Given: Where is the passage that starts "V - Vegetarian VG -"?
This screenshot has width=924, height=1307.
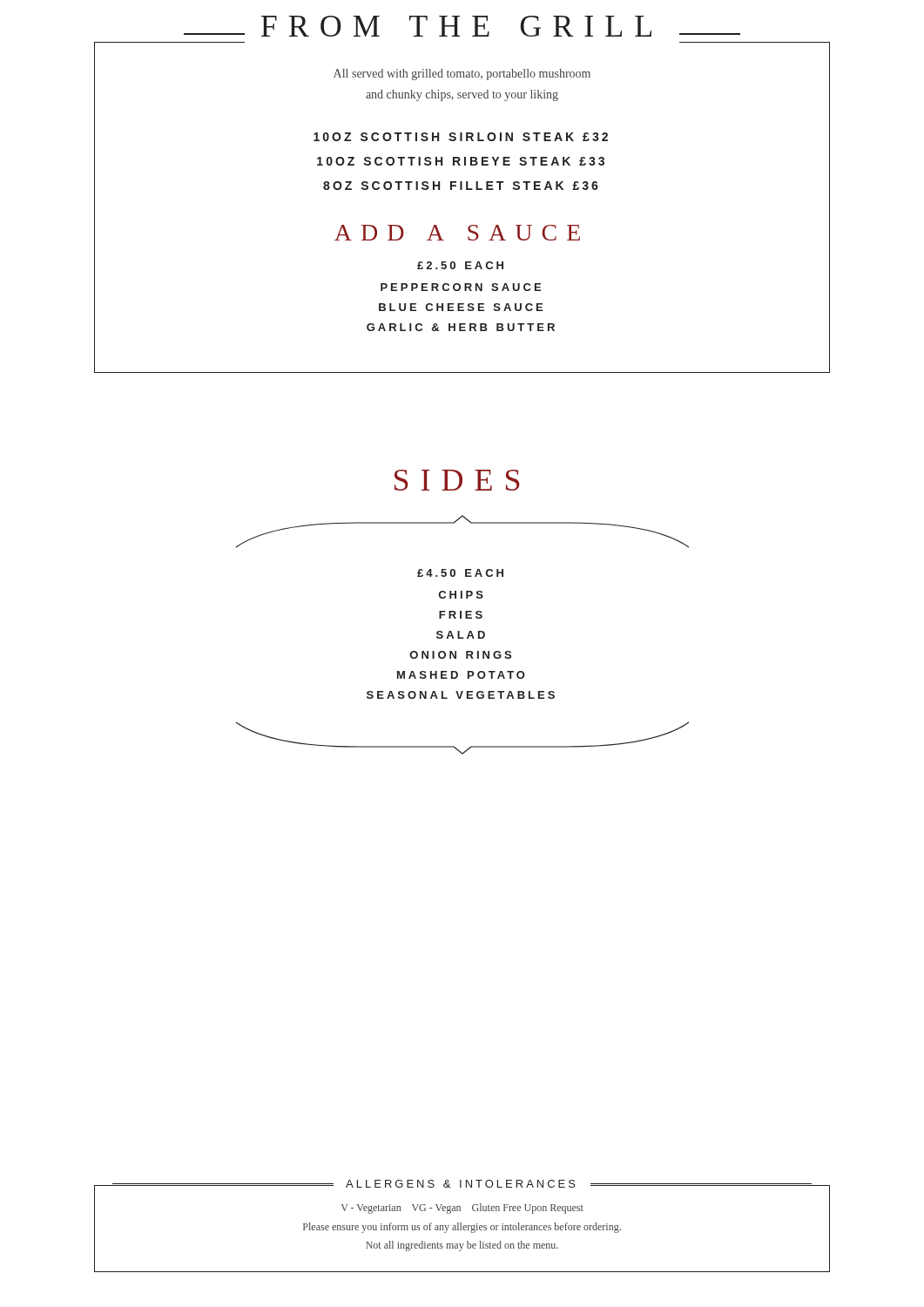Looking at the screenshot, I should pos(462,1227).
